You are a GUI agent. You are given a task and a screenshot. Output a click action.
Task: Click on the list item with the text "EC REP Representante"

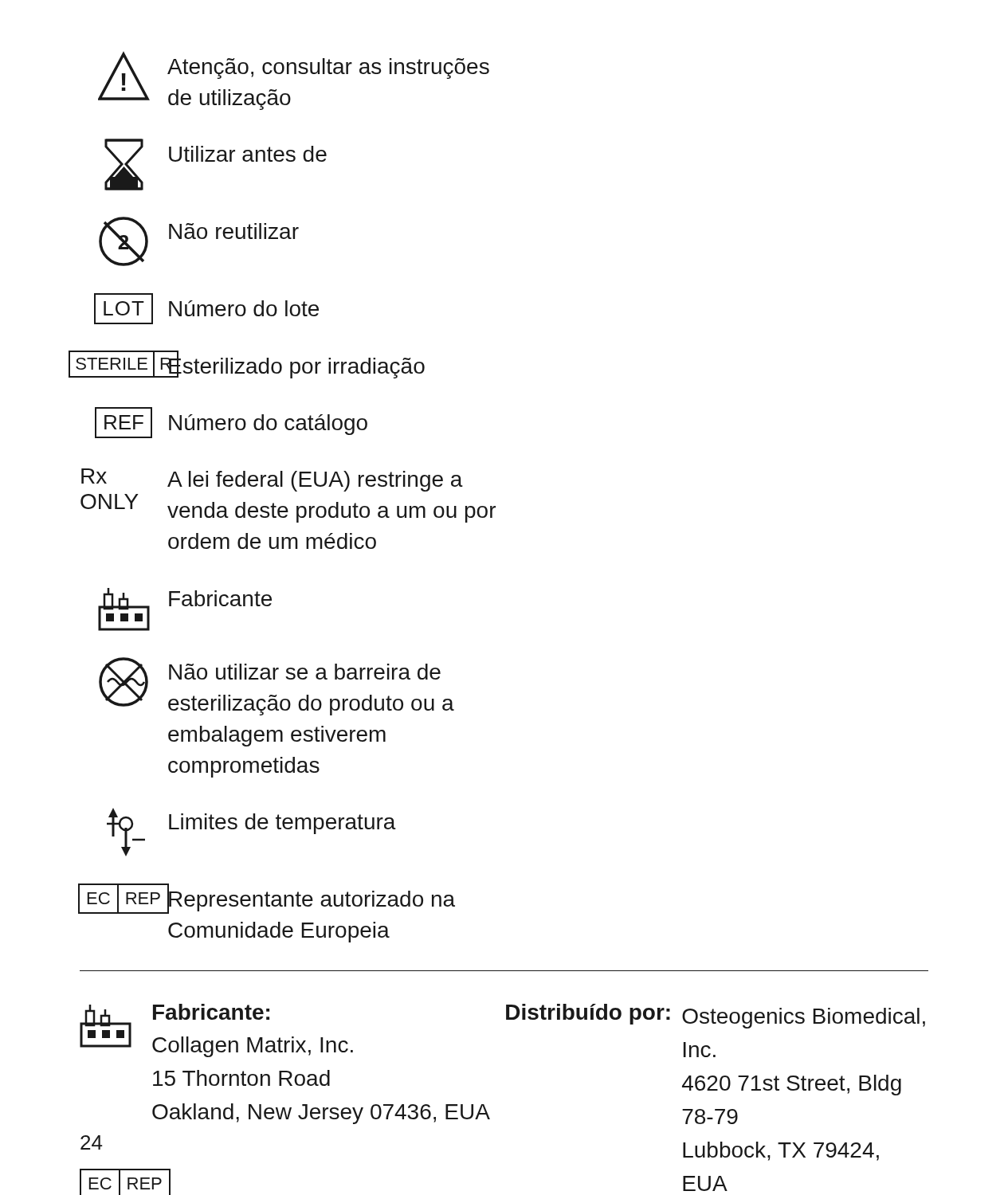click(x=267, y=899)
